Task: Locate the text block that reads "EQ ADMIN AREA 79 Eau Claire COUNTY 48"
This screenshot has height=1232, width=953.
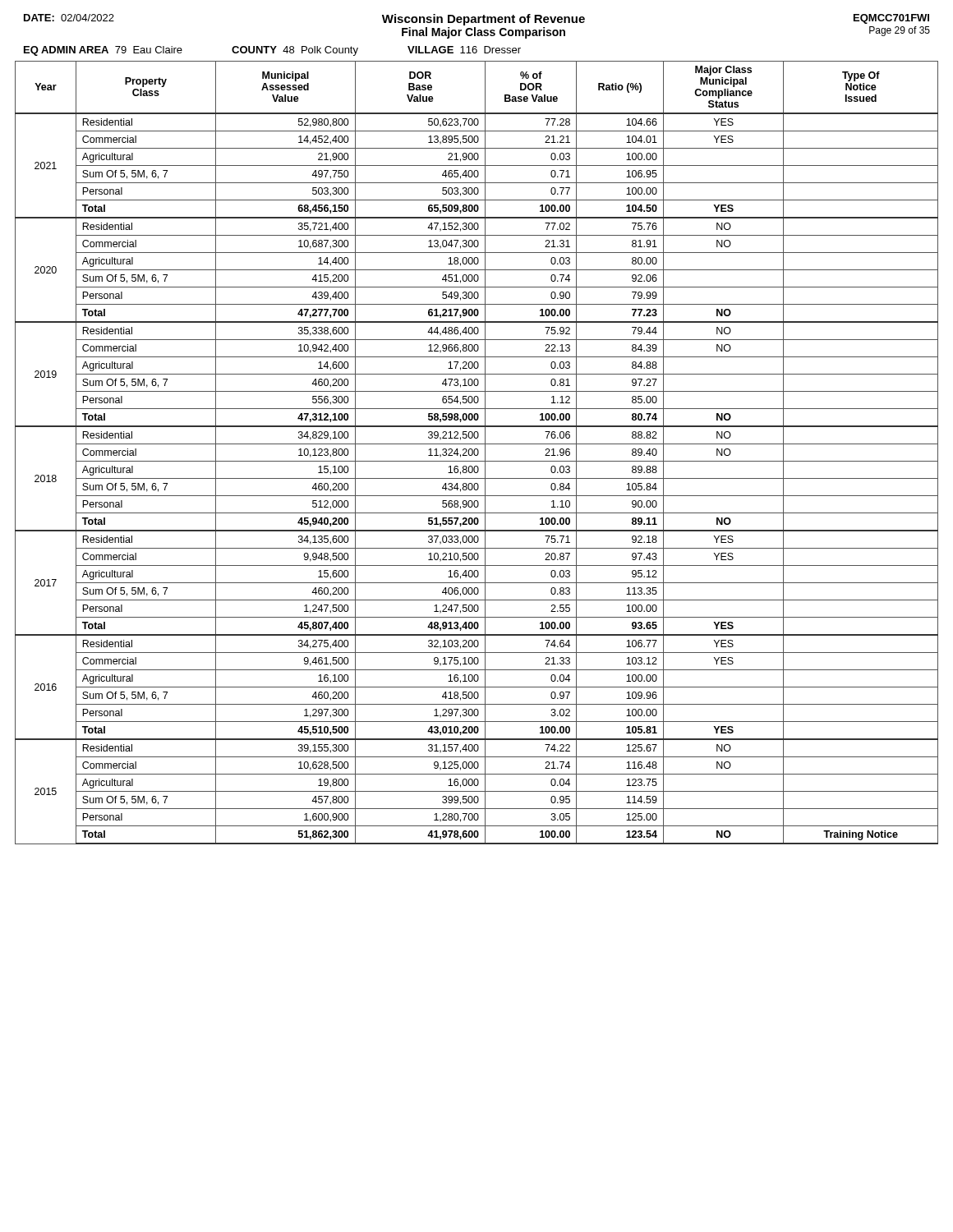Action: (x=272, y=50)
